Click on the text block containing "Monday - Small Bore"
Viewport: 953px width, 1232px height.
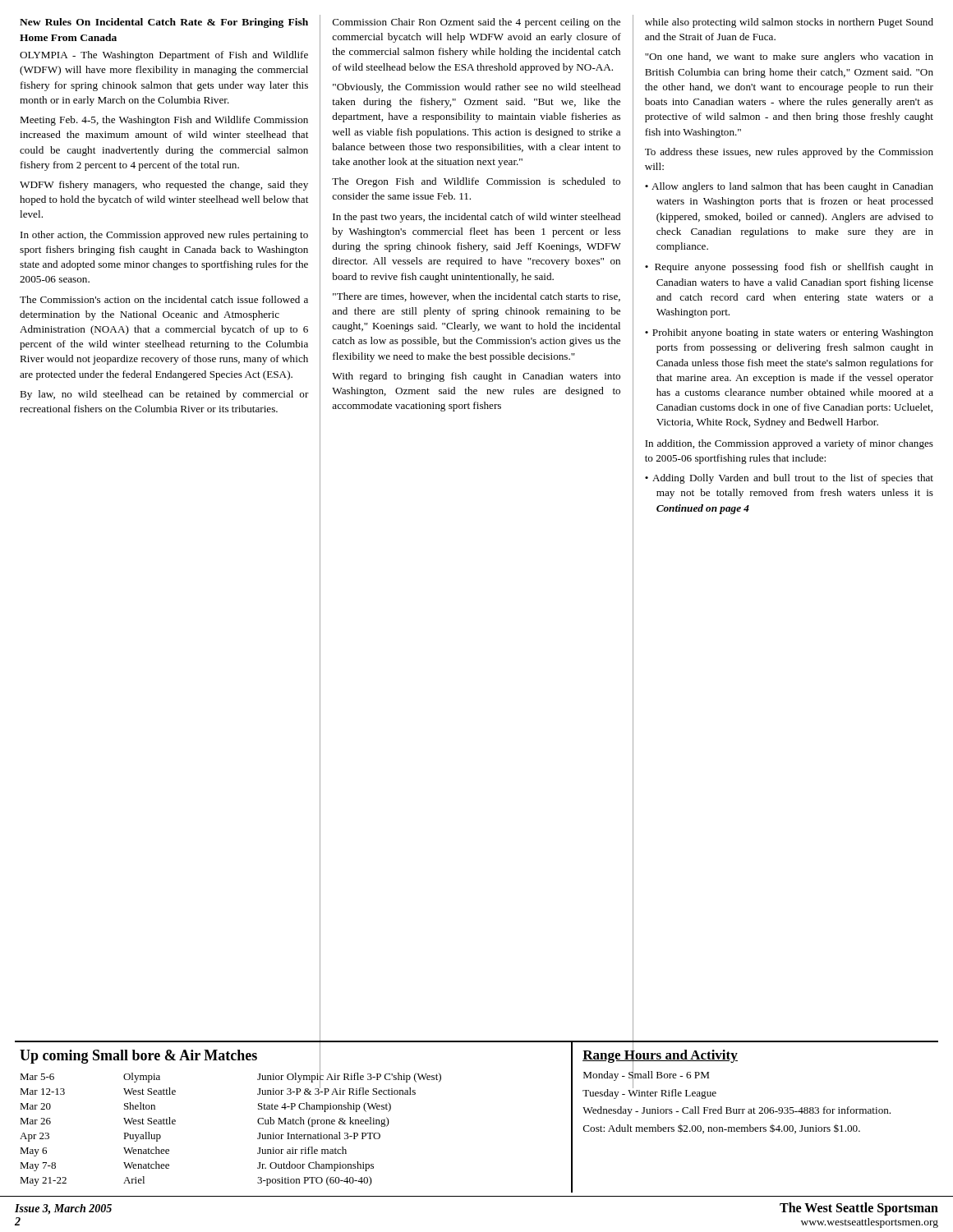[x=758, y=1102]
